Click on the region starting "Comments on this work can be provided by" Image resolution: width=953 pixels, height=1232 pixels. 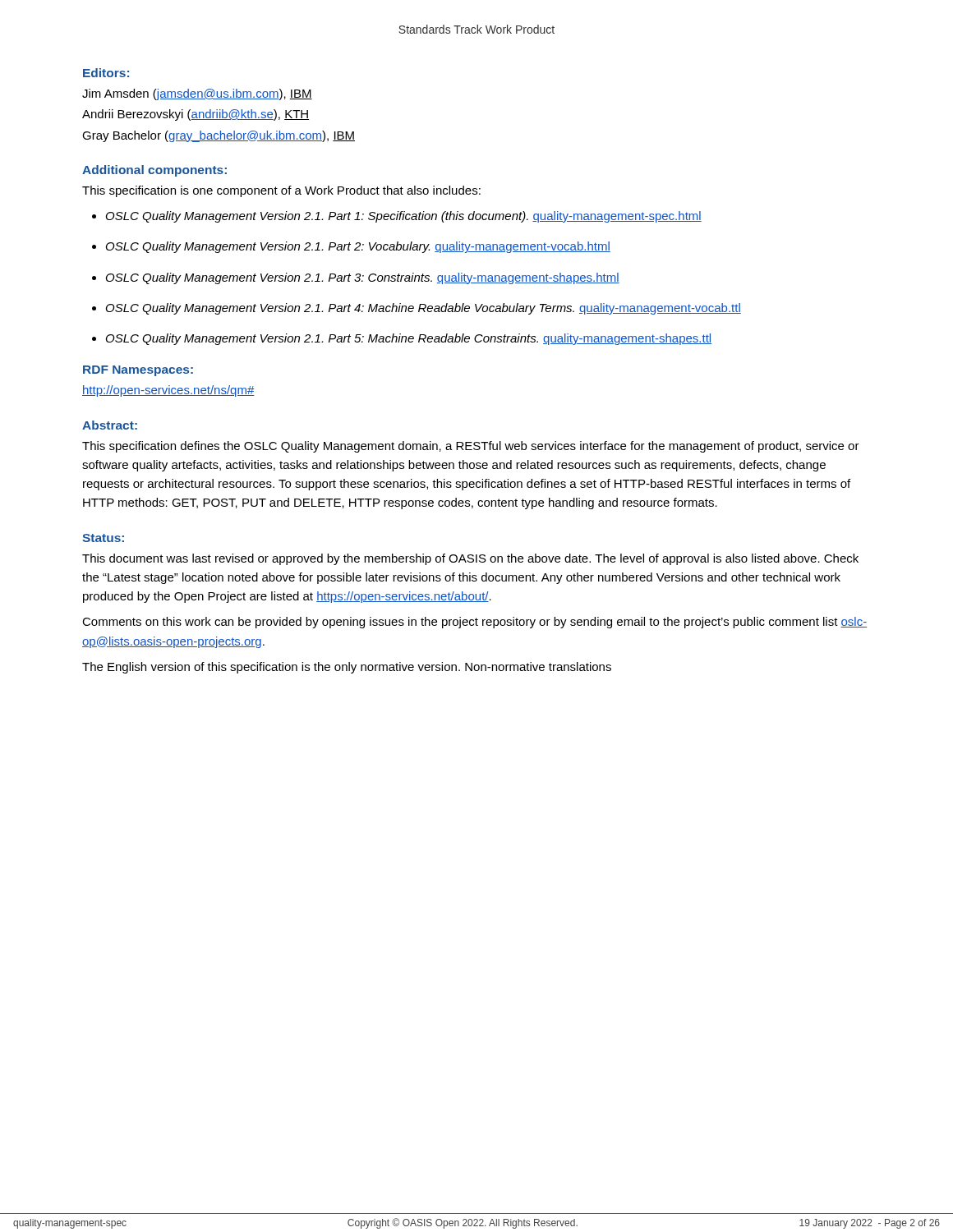point(475,631)
